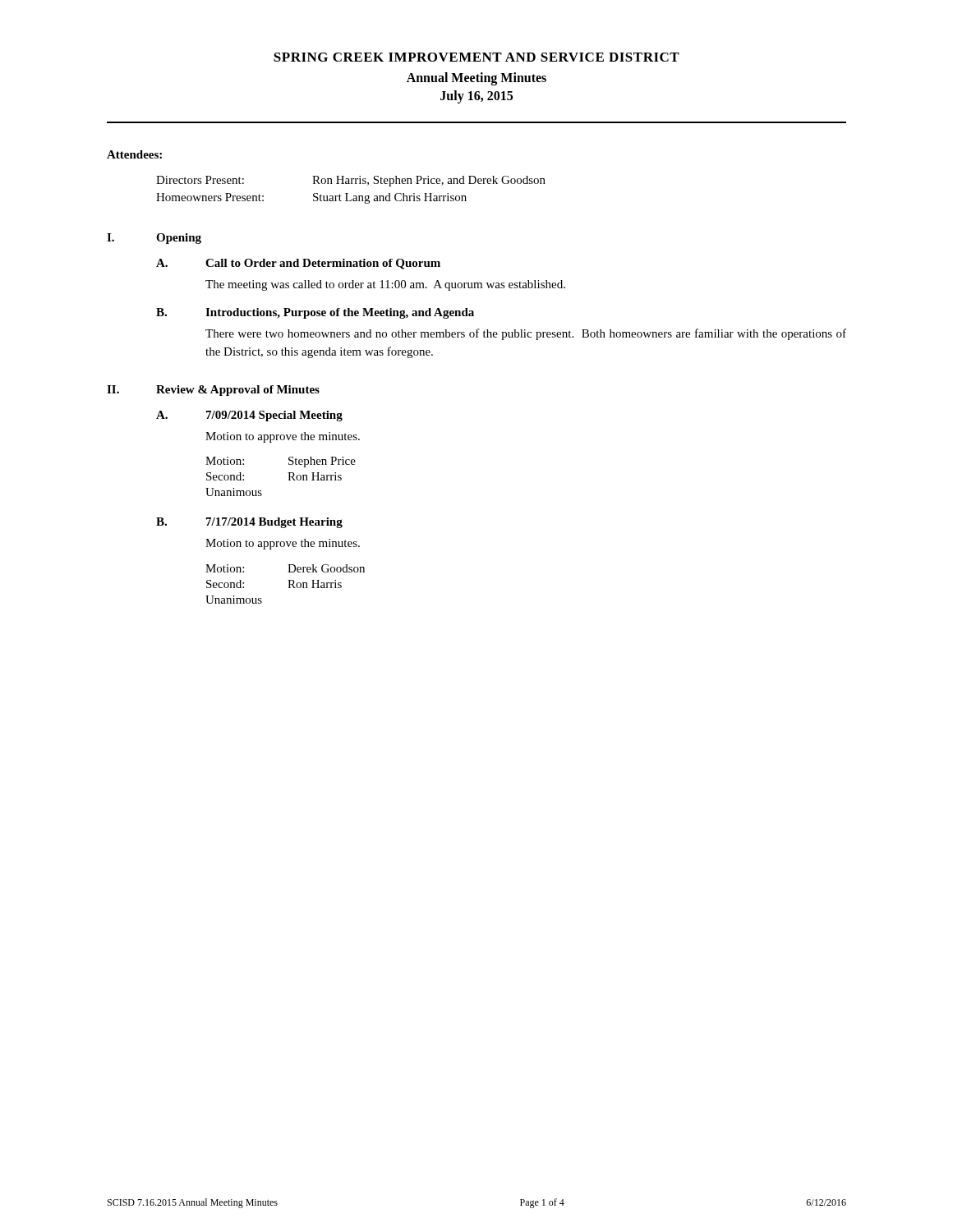Where does it say "A. Call to Order and Determination of Quorum"?
Image resolution: width=953 pixels, height=1232 pixels.
[298, 263]
